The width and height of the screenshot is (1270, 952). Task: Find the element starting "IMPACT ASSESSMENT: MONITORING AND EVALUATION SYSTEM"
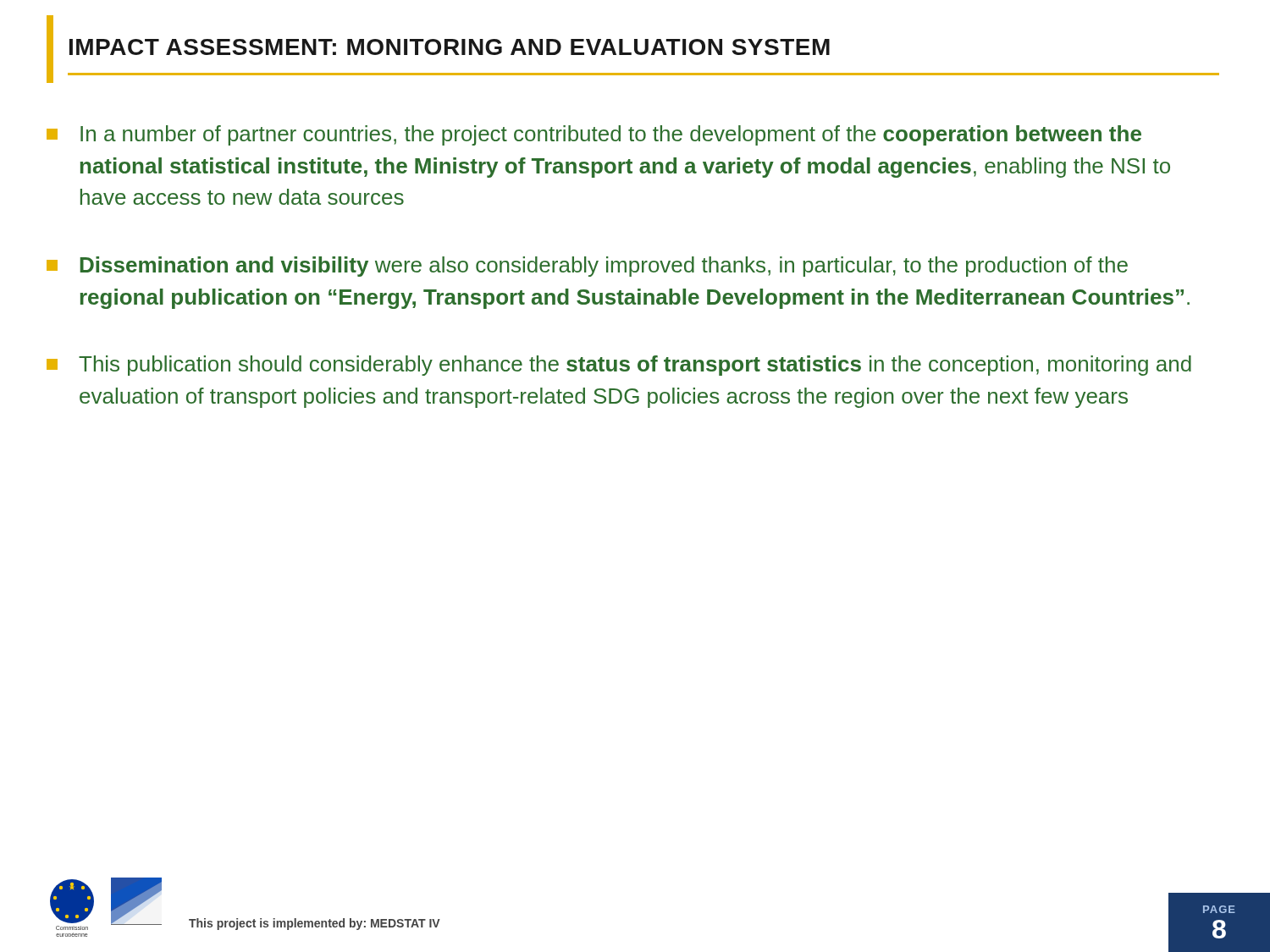point(450,42)
